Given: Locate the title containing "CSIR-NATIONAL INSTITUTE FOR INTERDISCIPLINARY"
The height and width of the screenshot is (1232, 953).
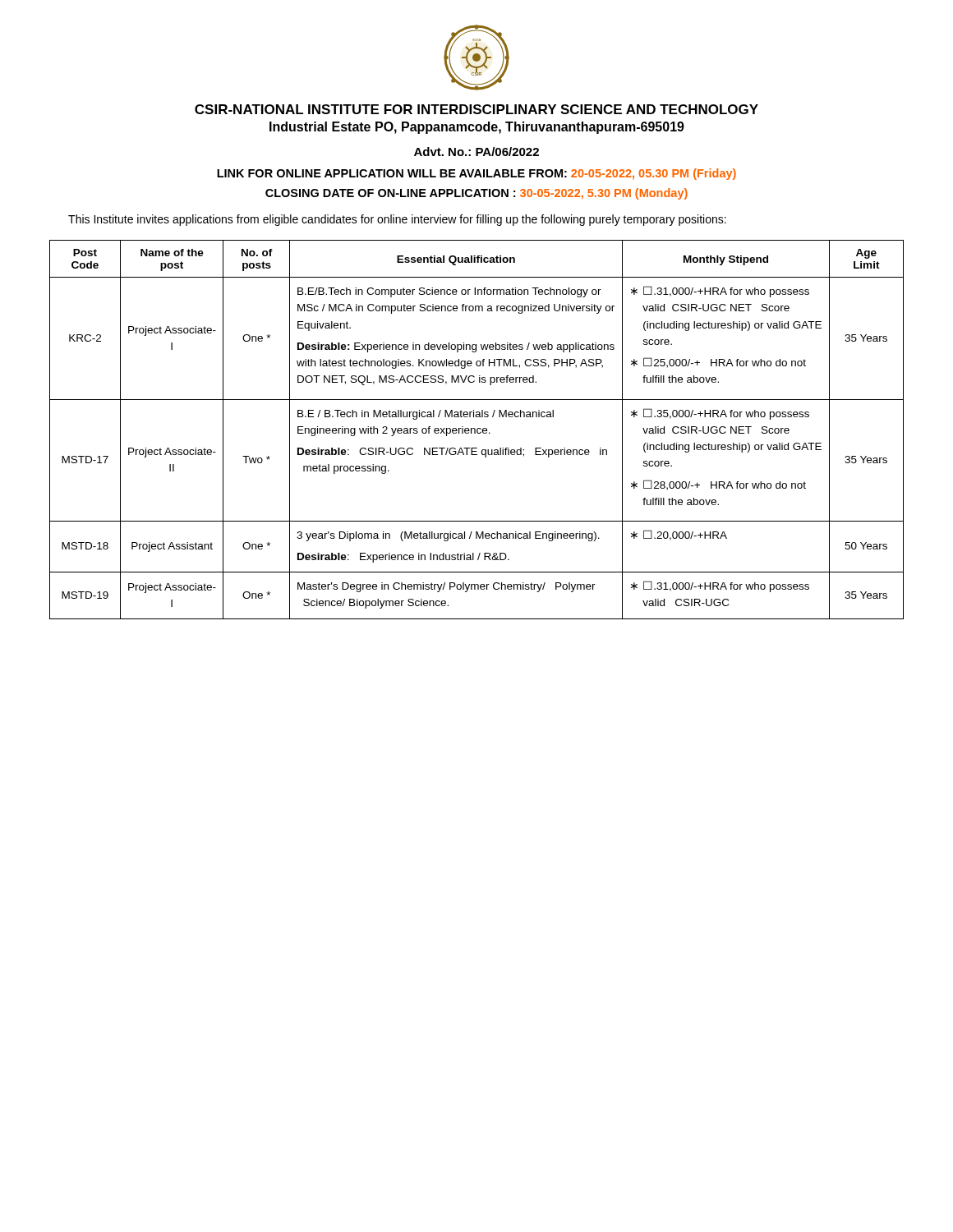Looking at the screenshot, I should [x=476, y=110].
